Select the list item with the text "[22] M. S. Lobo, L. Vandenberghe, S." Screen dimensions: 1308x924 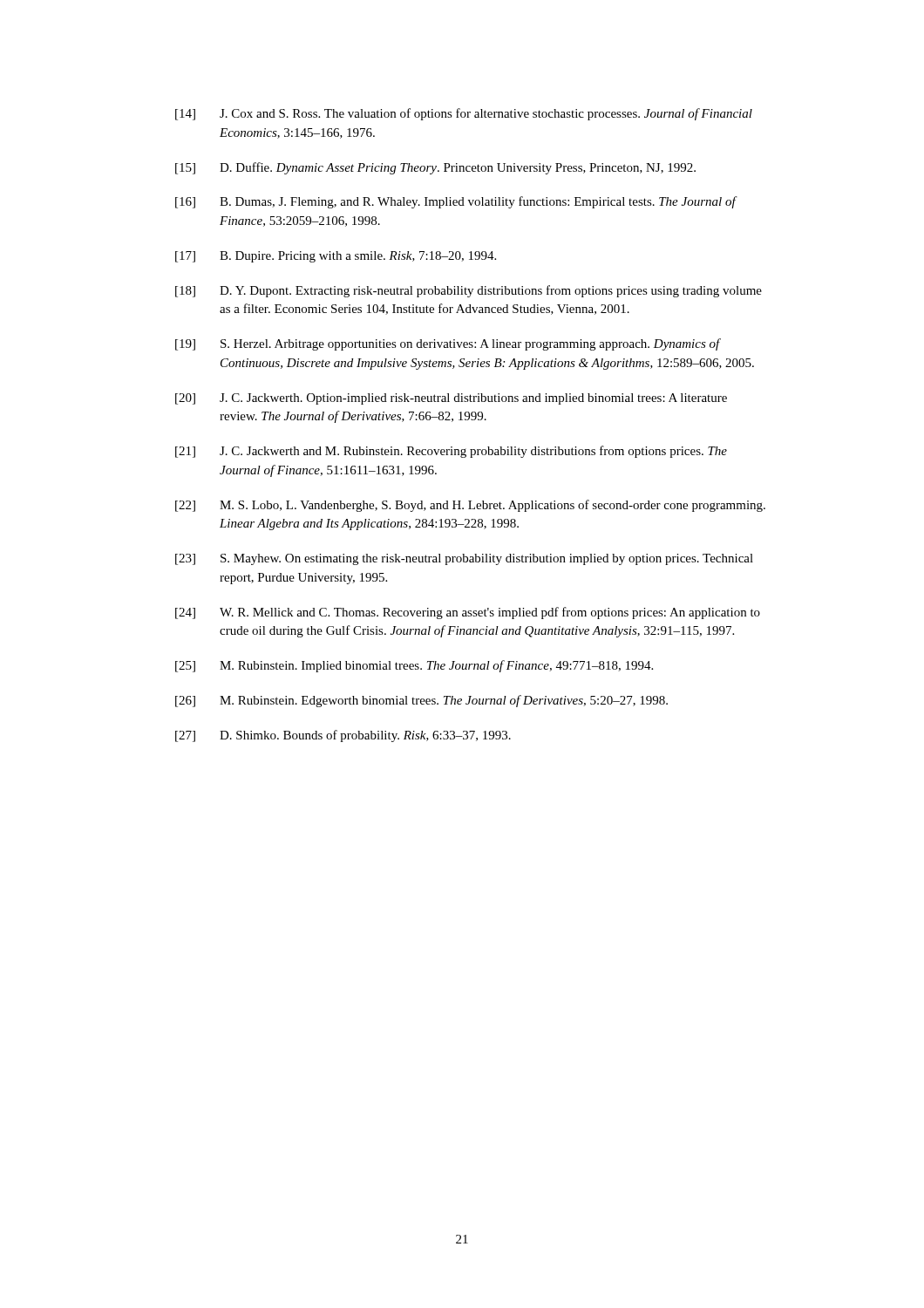pyautogui.click(x=471, y=515)
